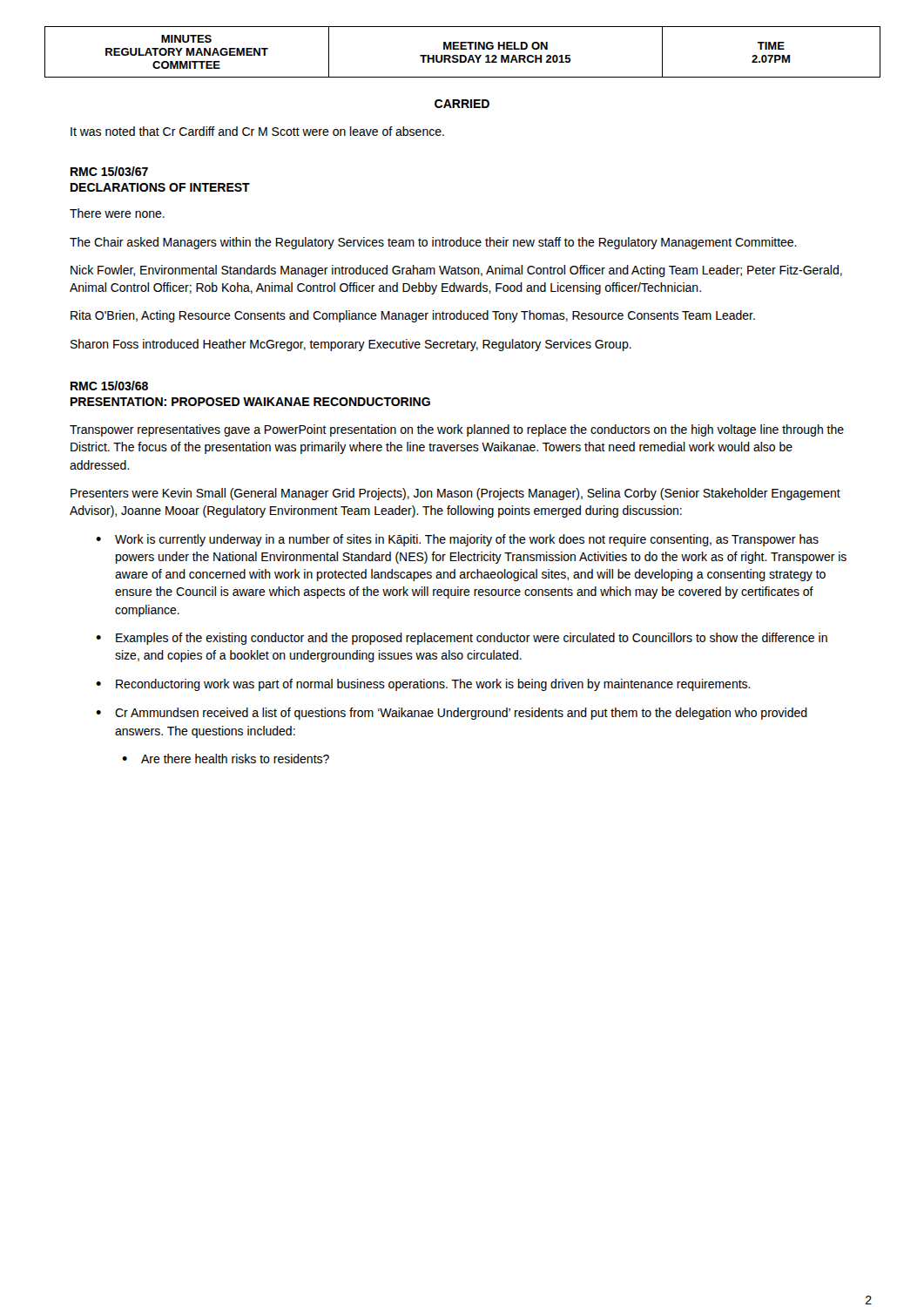Locate the passage starting "• Examples of the existing conductor"
Image resolution: width=924 pixels, height=1307 pixels.
(475, 647)
